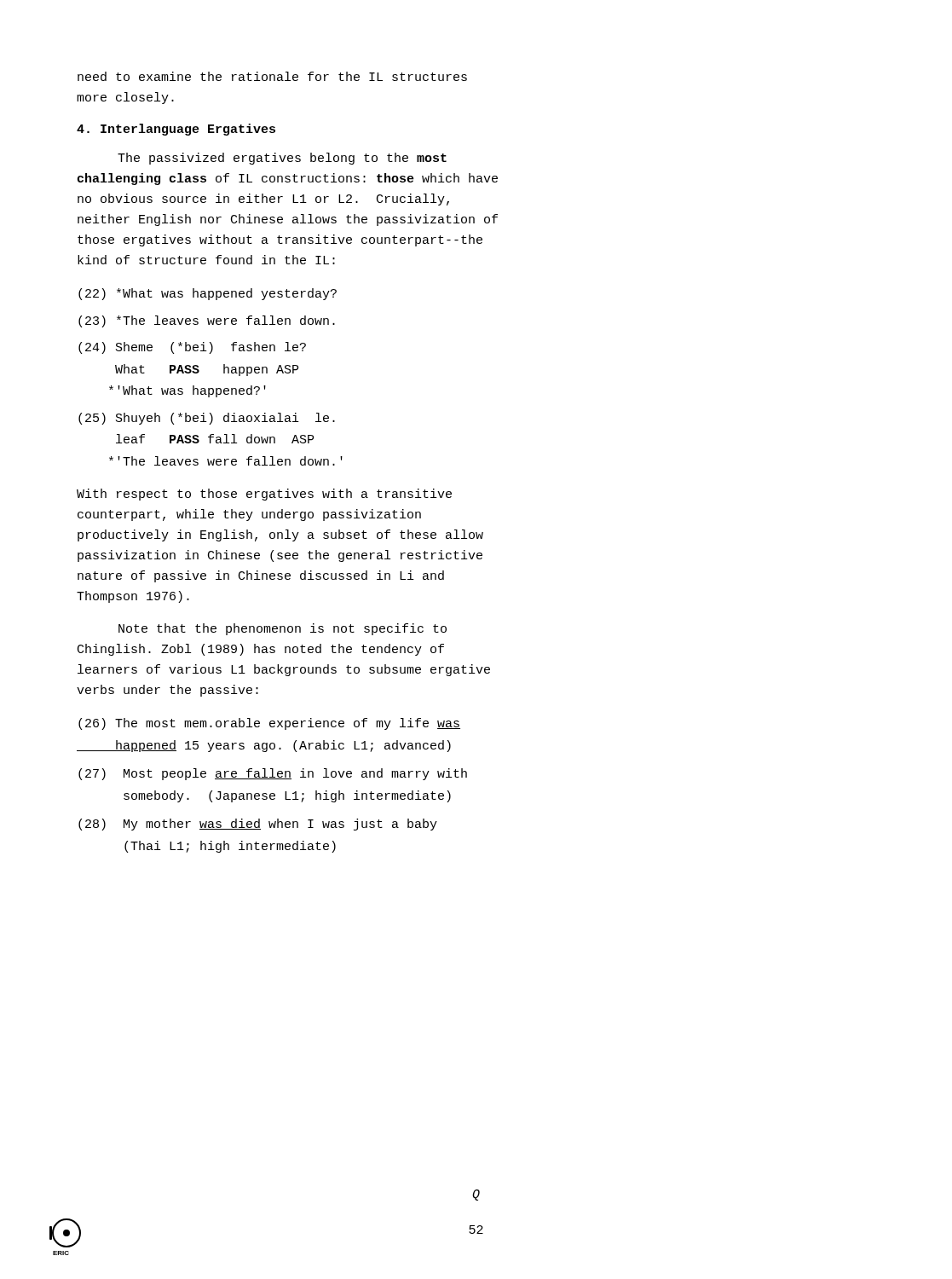This screenshot has height=1279, width=952.
Task: Find the text starting "4. Interlanguage Ergatives"
Action: click(x=176, y=130)
